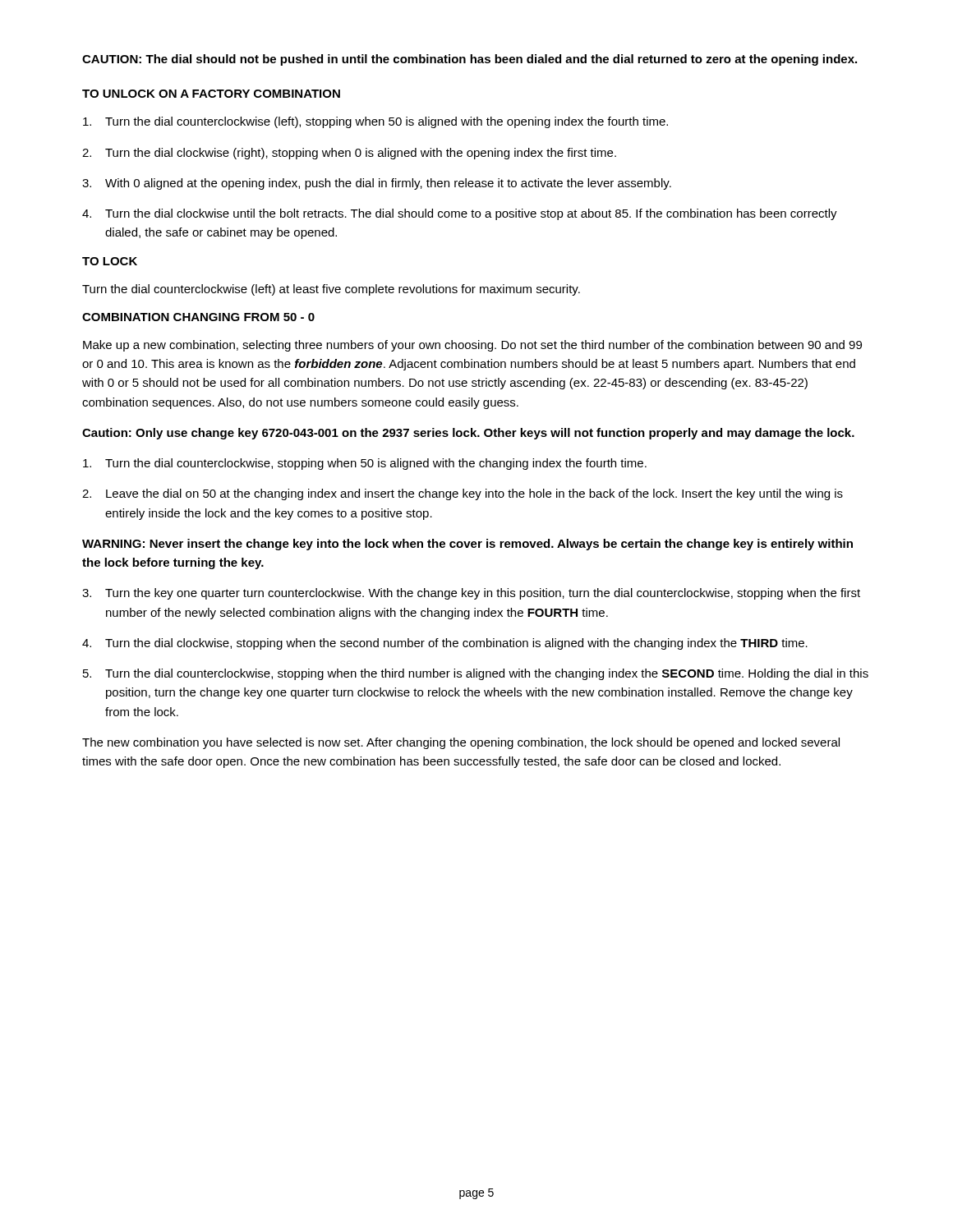Locate the element starting "CAUTION: The dial should not"
This screenshot has height=1232, width=953.
pos(470,59)
